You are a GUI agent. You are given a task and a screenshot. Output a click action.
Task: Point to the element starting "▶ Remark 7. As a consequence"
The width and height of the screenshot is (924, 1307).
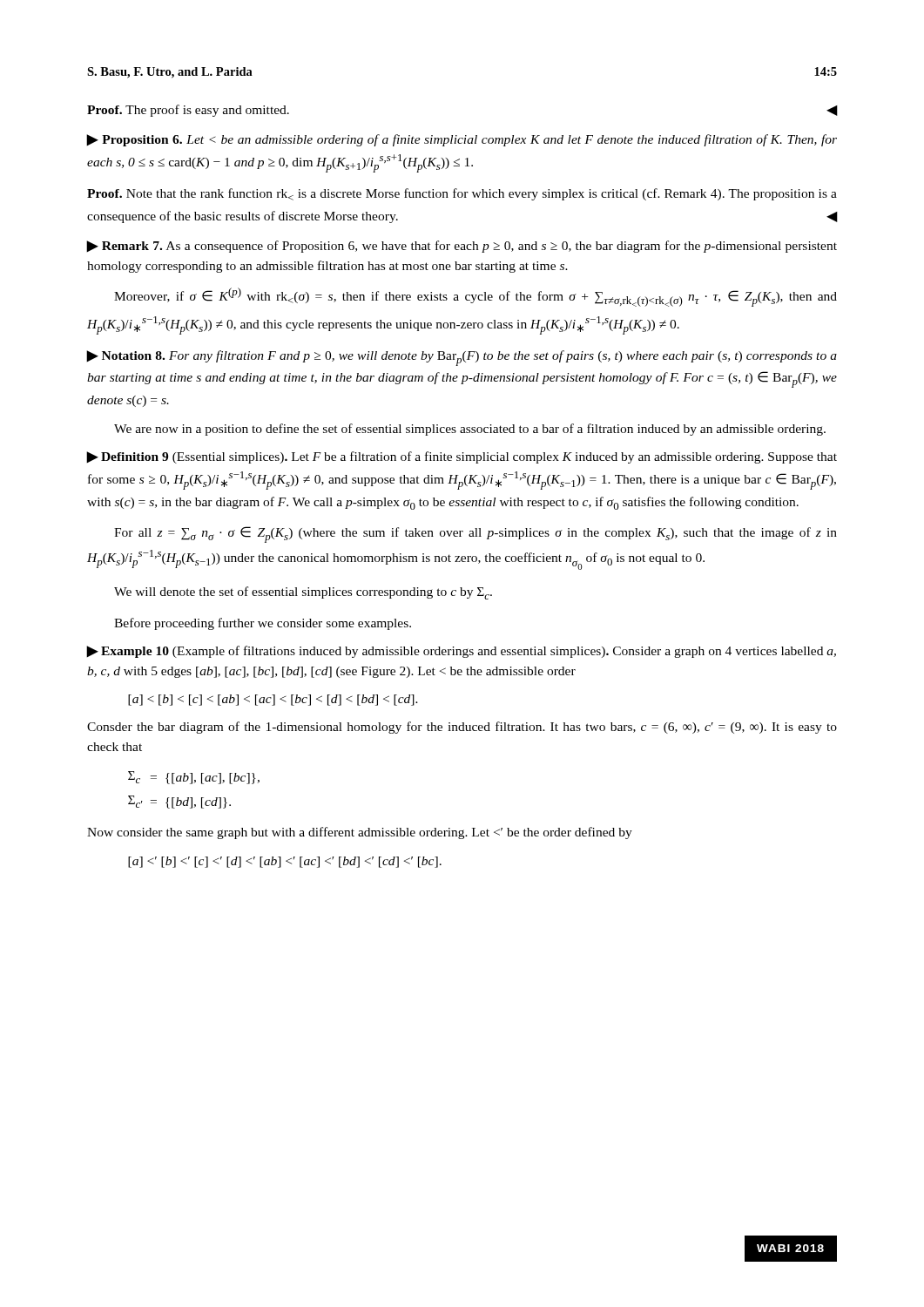(x=462, y=255)
